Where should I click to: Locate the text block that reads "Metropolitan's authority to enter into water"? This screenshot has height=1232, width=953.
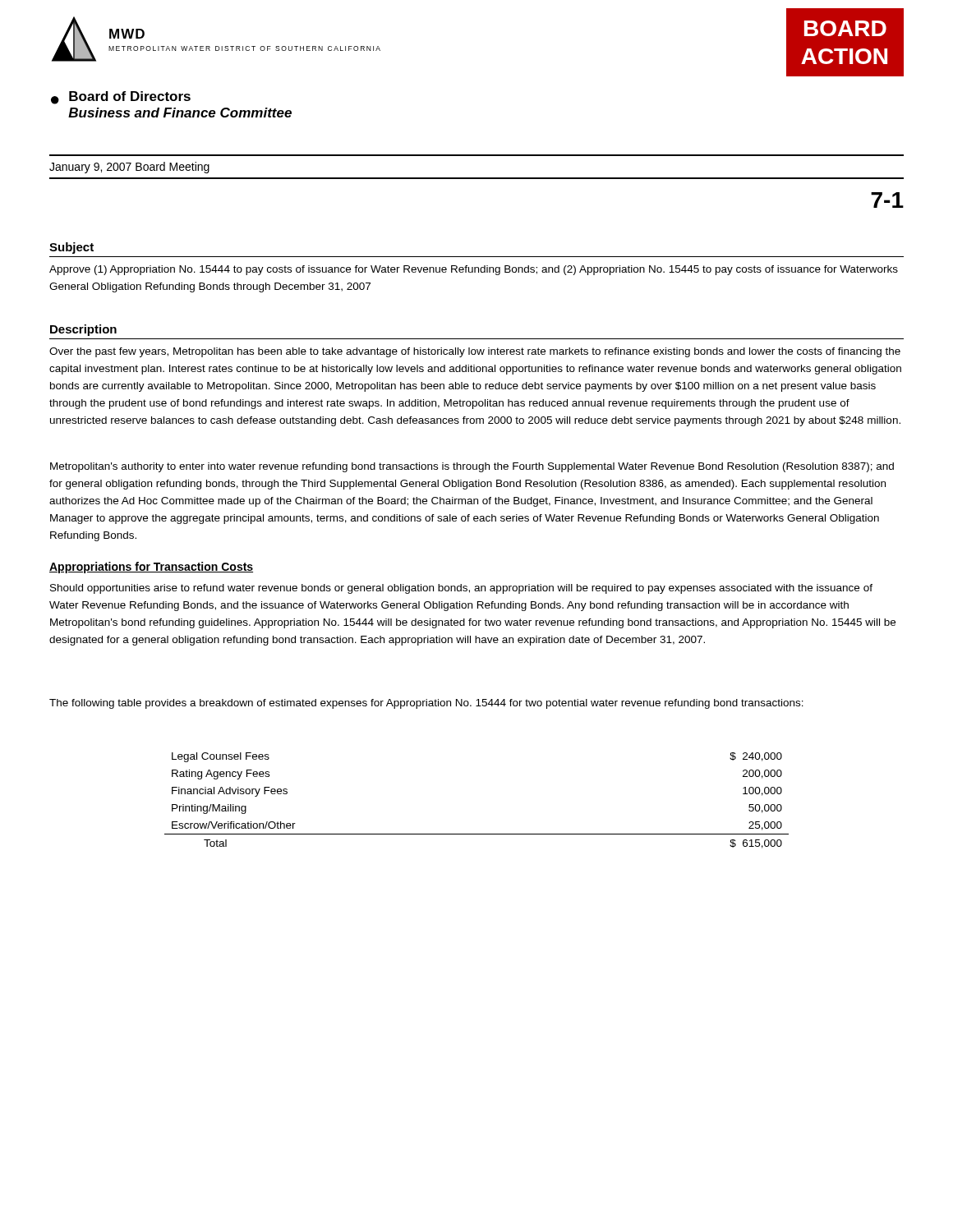coord(472,500)
